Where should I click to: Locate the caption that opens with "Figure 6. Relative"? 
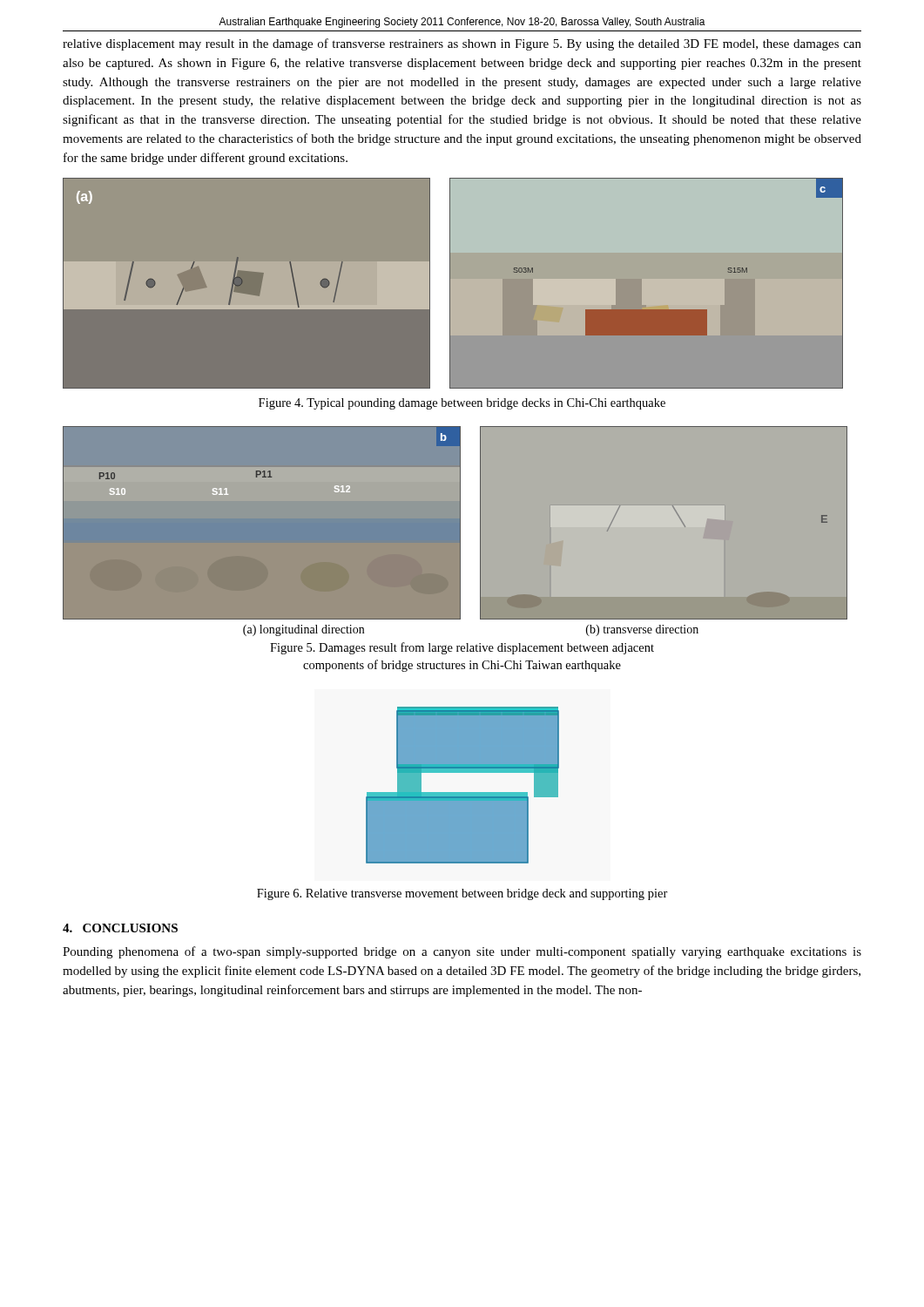(x=462, y=893)
